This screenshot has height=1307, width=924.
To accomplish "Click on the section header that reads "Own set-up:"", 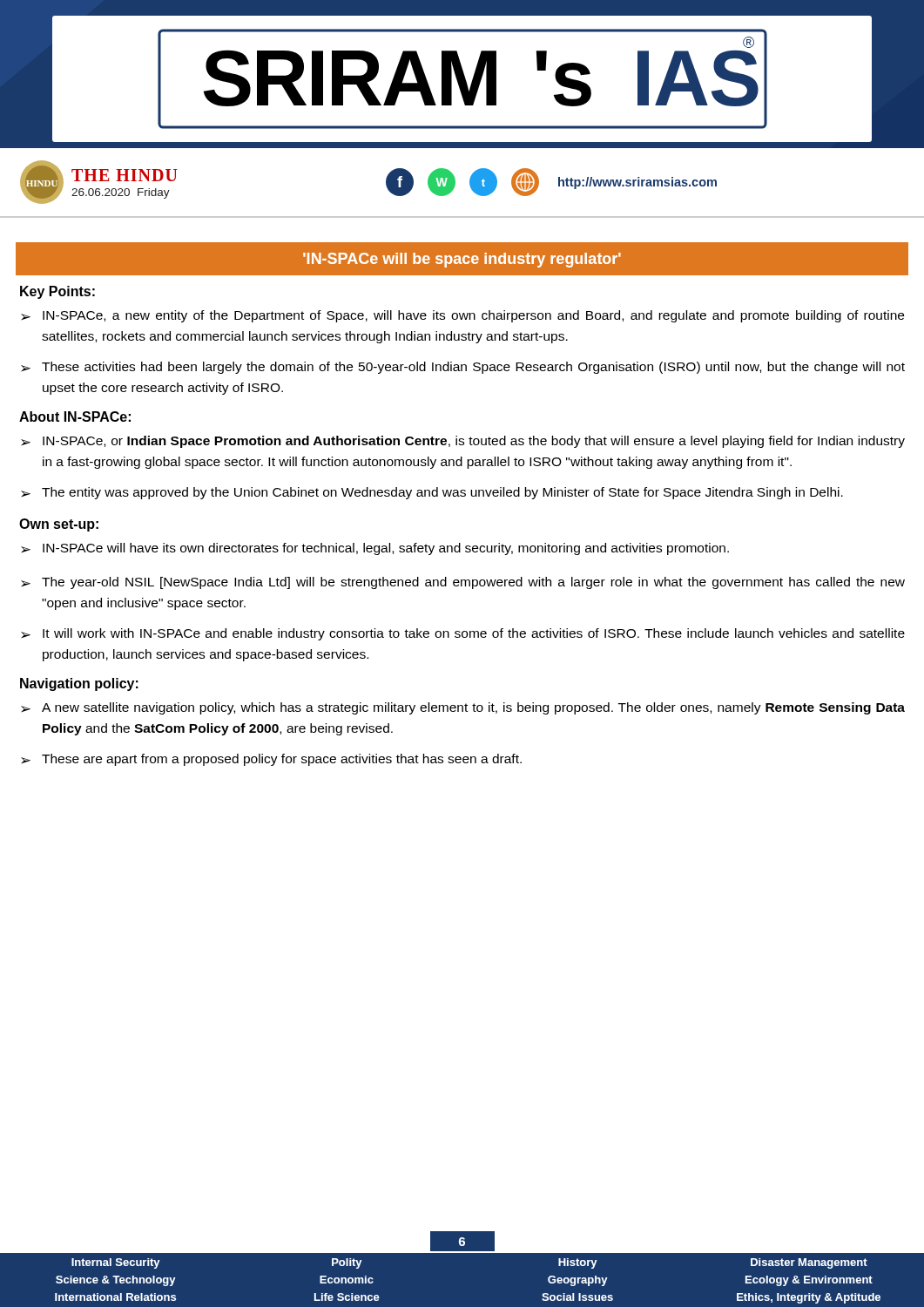I will pos(59,524).
